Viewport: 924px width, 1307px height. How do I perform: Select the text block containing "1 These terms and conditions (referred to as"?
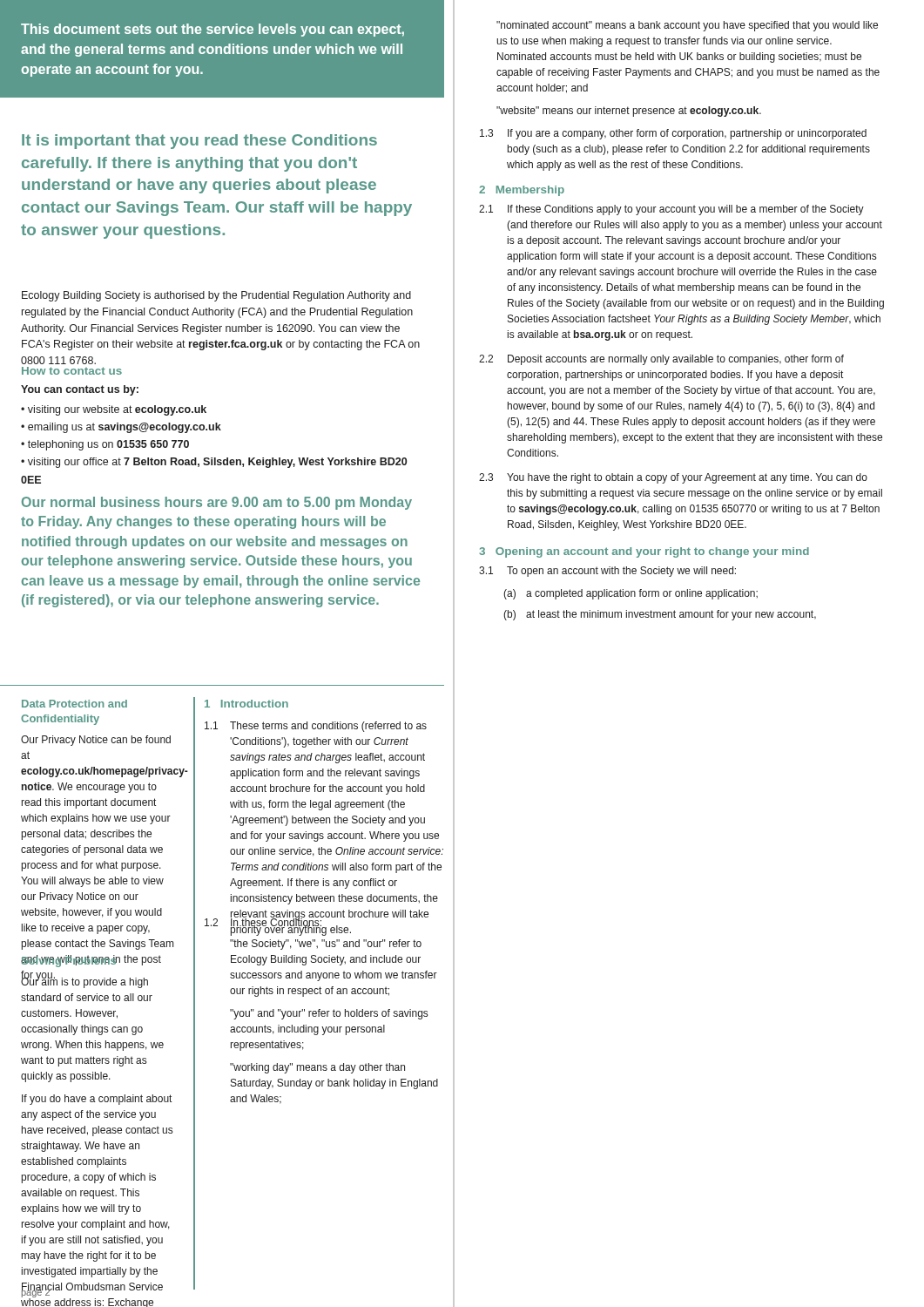pyautogui.click(x=324, y=828)
